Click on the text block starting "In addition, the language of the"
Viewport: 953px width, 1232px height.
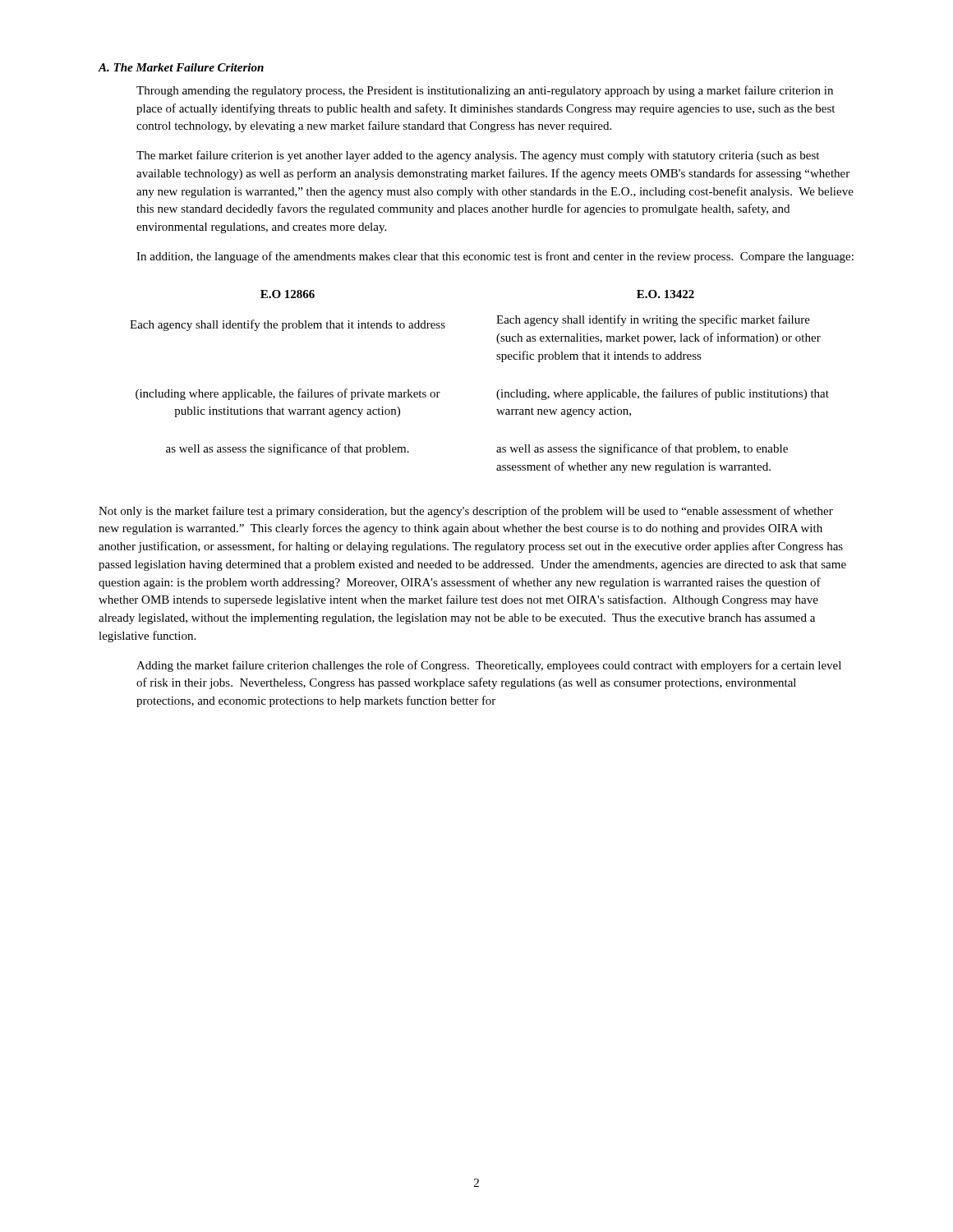(x=495, y=256)
